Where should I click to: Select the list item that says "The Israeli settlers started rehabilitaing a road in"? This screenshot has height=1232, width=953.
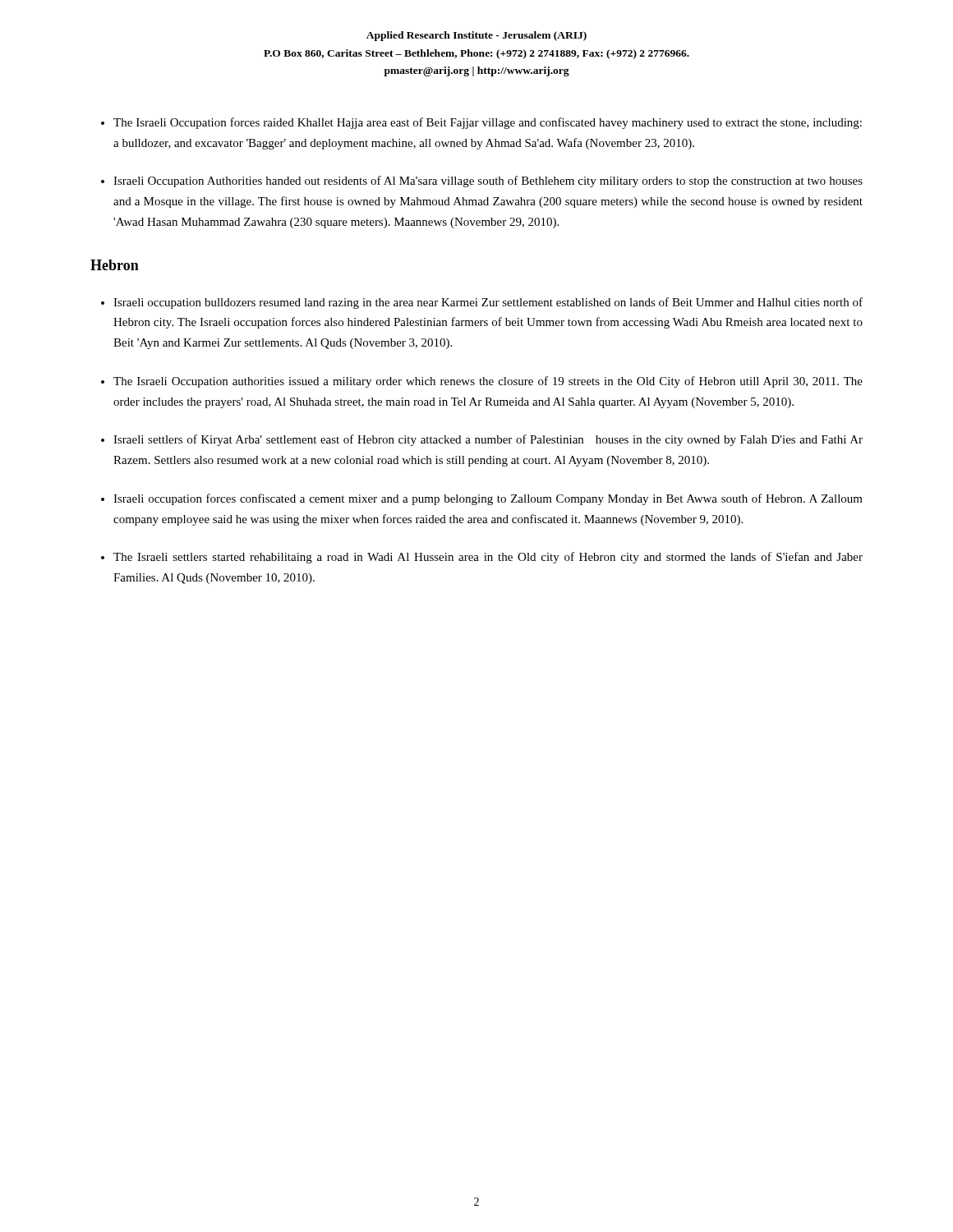point(488,567)
